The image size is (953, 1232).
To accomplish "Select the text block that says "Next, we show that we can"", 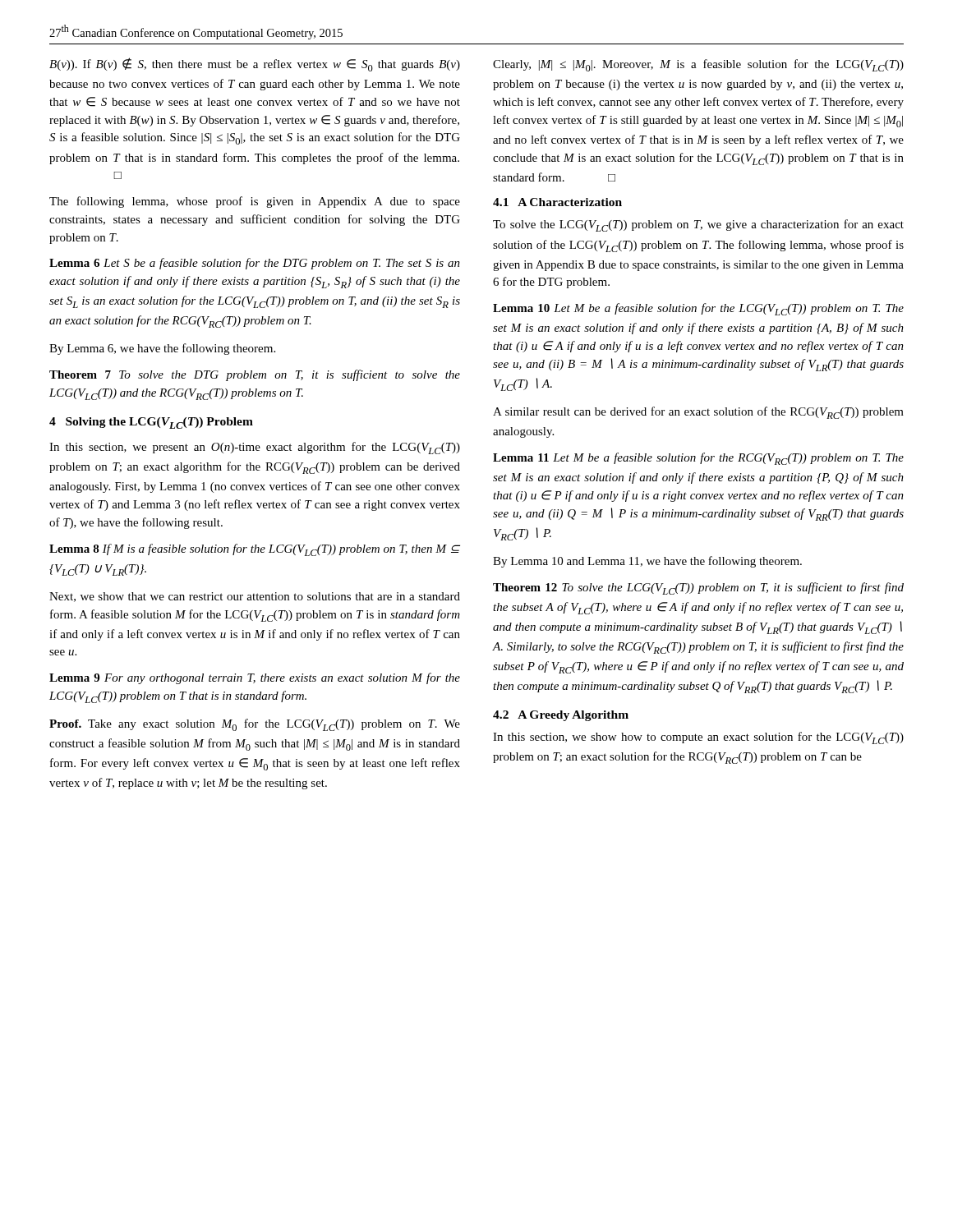I will (255, 624).
